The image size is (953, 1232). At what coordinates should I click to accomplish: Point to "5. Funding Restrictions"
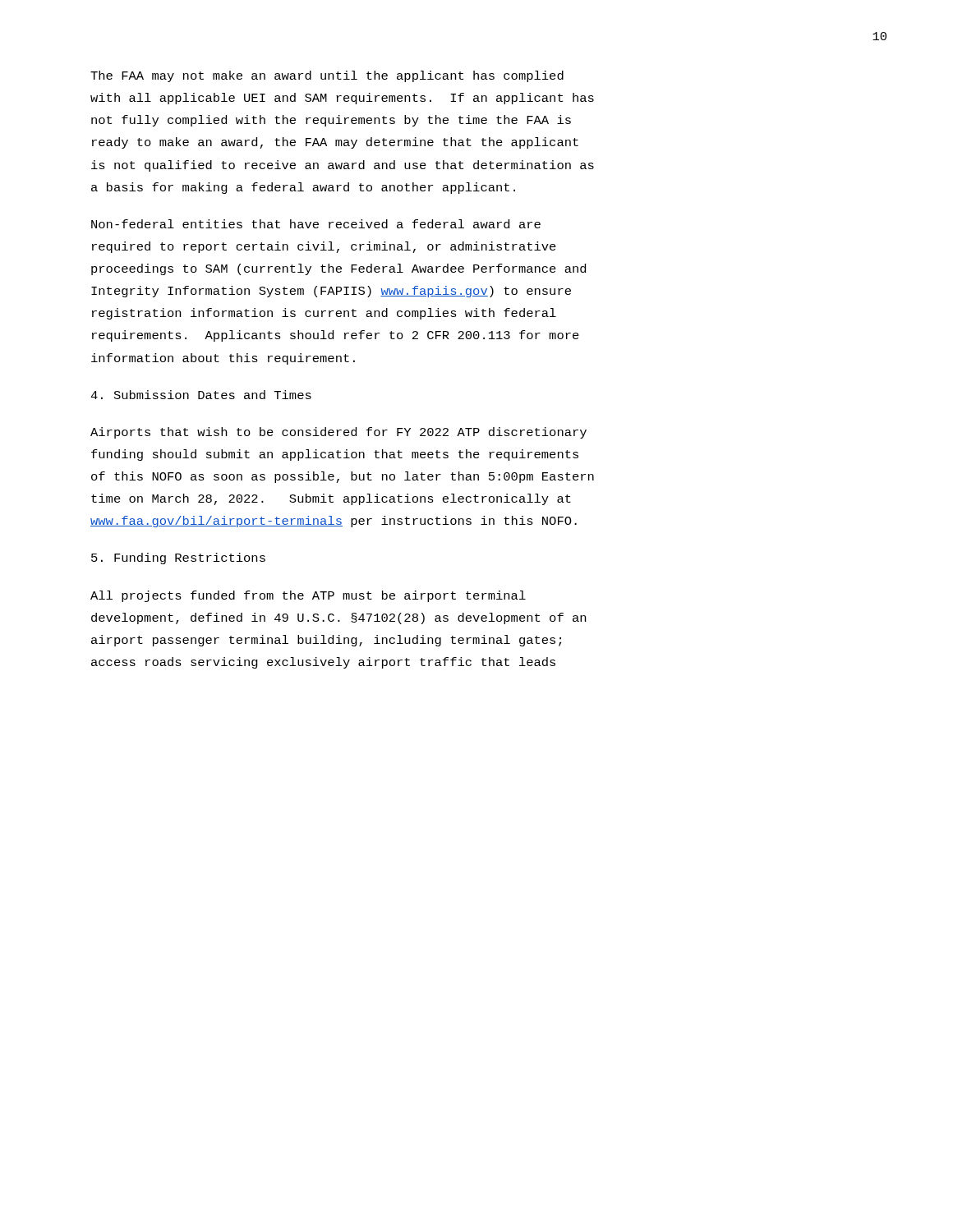(178, 559)
